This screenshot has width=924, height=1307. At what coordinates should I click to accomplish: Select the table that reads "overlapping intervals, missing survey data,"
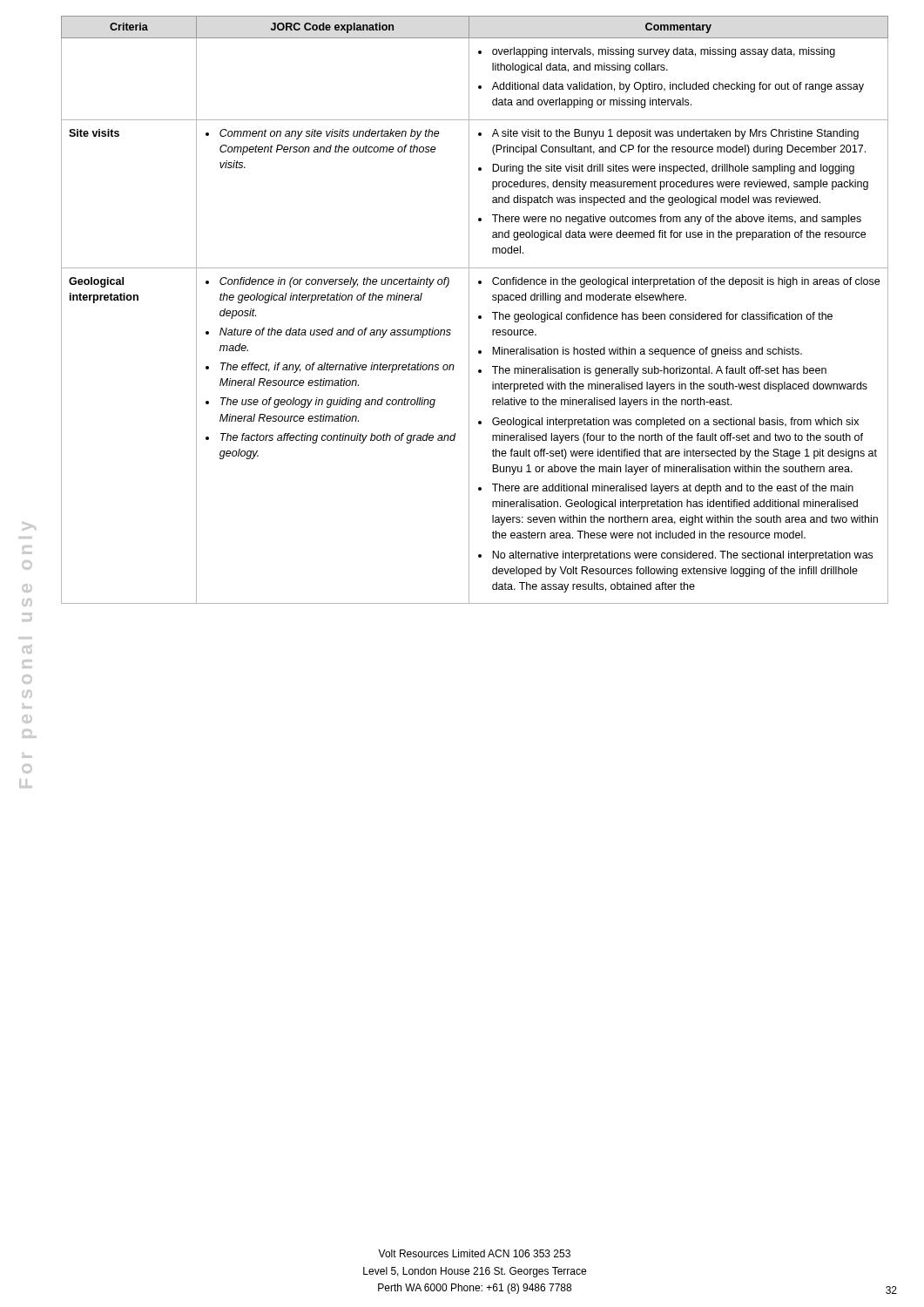click(475, 310)
